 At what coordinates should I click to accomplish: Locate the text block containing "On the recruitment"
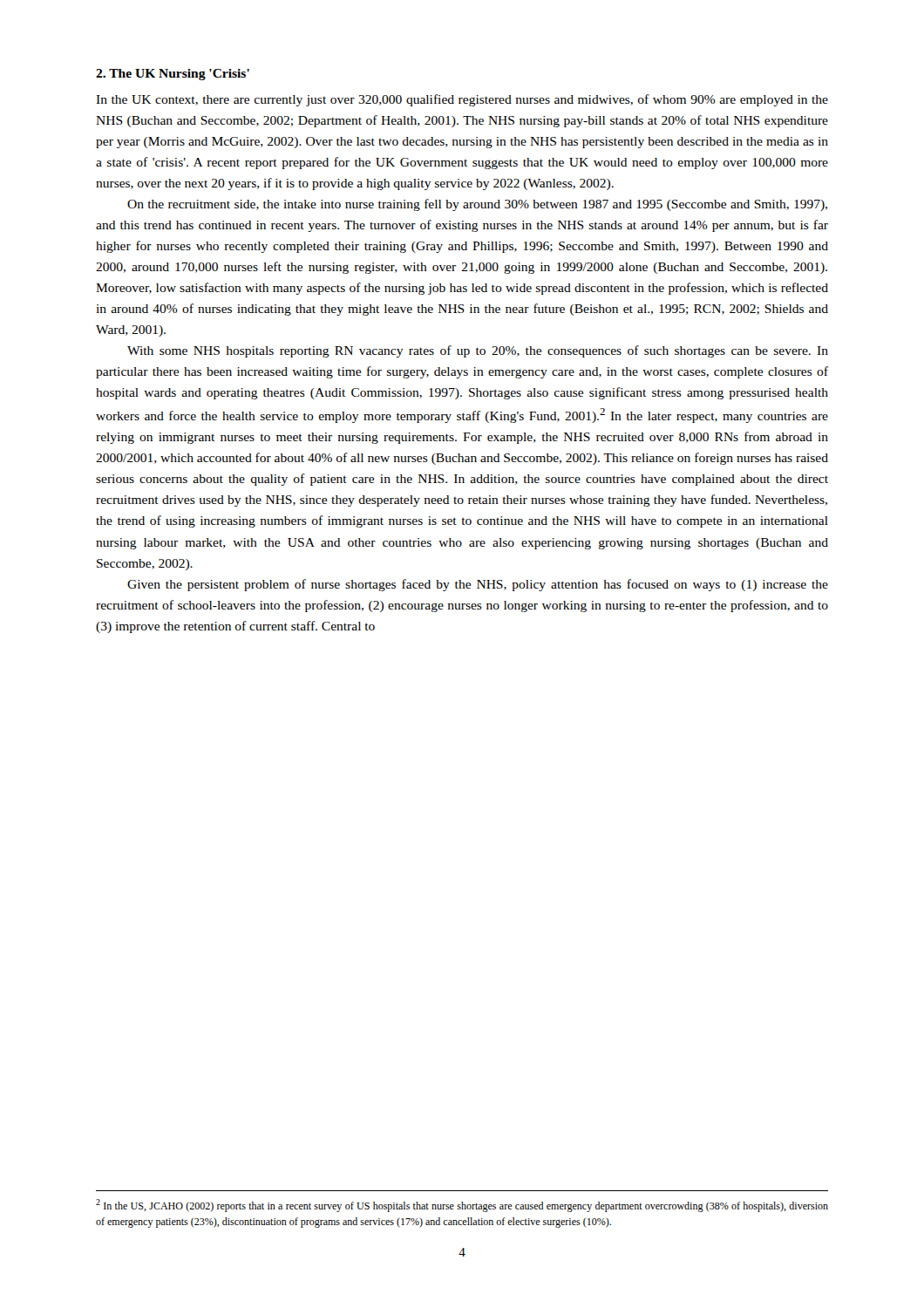(462, 267)
